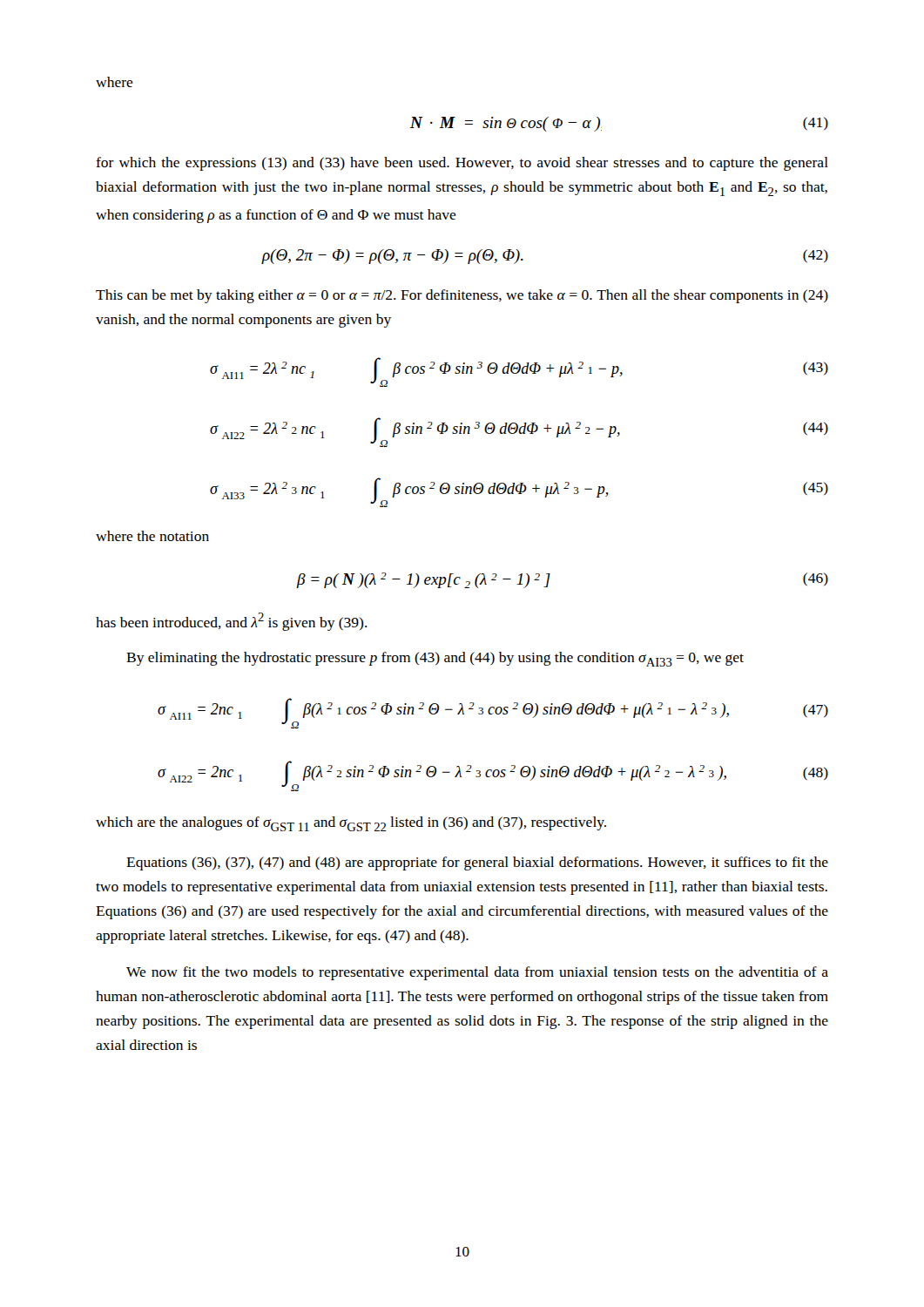
Task: Select the text with the text "where the notation"
Action: click(x=153, y=536)
